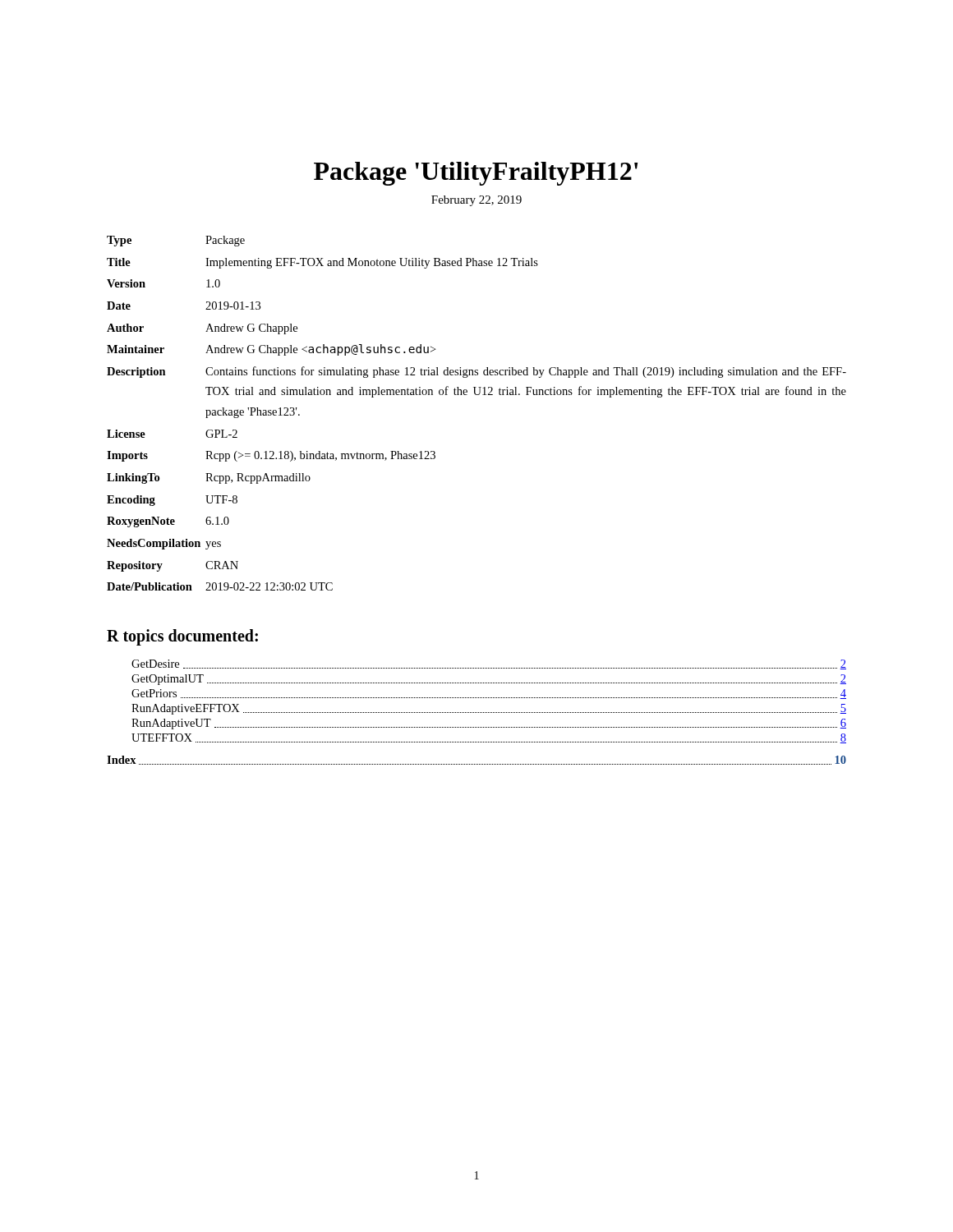Click on the table containing "Index 10"
953x1232 pixels.
[x=476, y=760]
